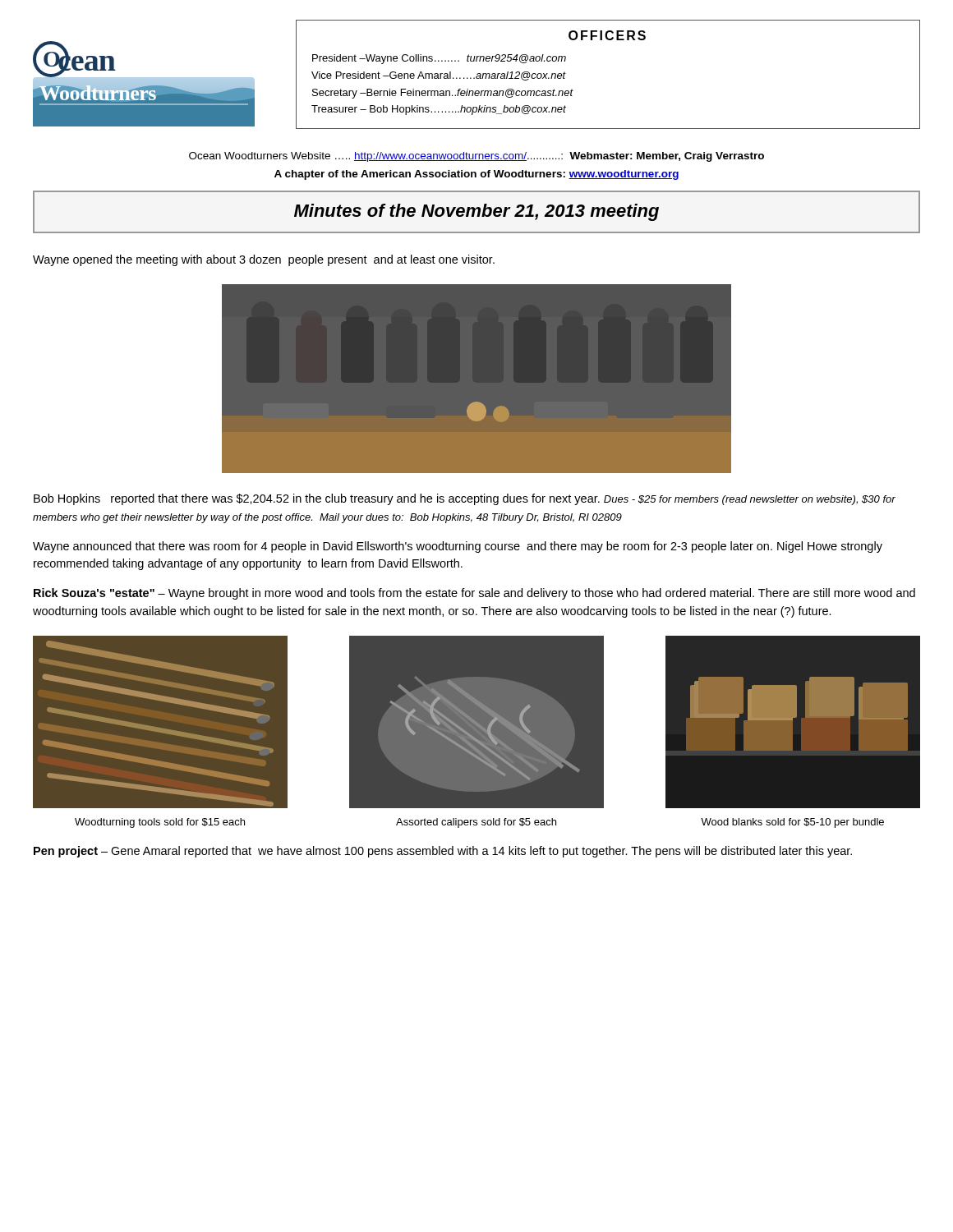The image size is (953, 1232).
Task: Locate the caption containing "Wood blanks sold"
Action: (x=793, y=821)
